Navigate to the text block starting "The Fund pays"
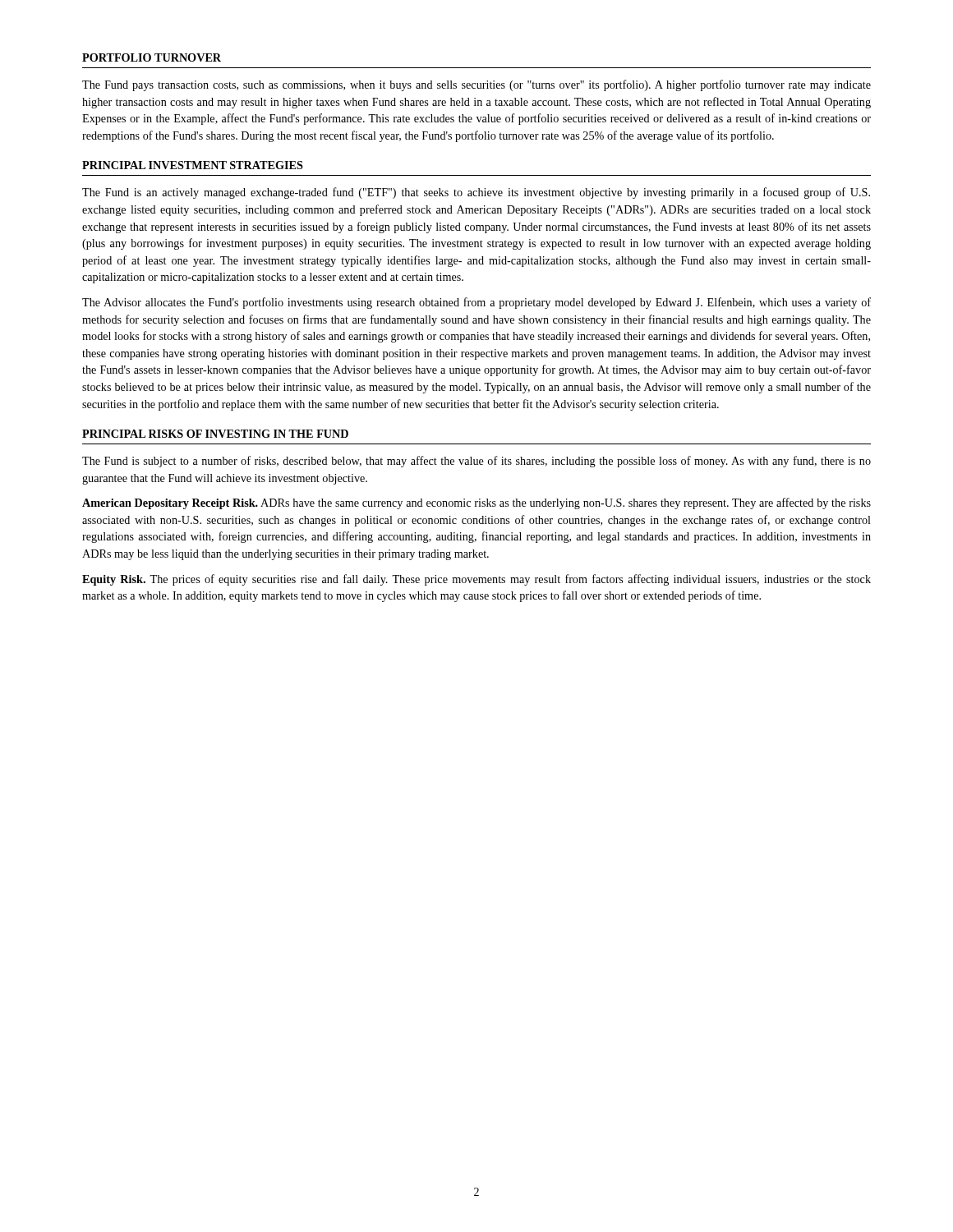Viewport: 953px width, 1232px height. (476, 110)
